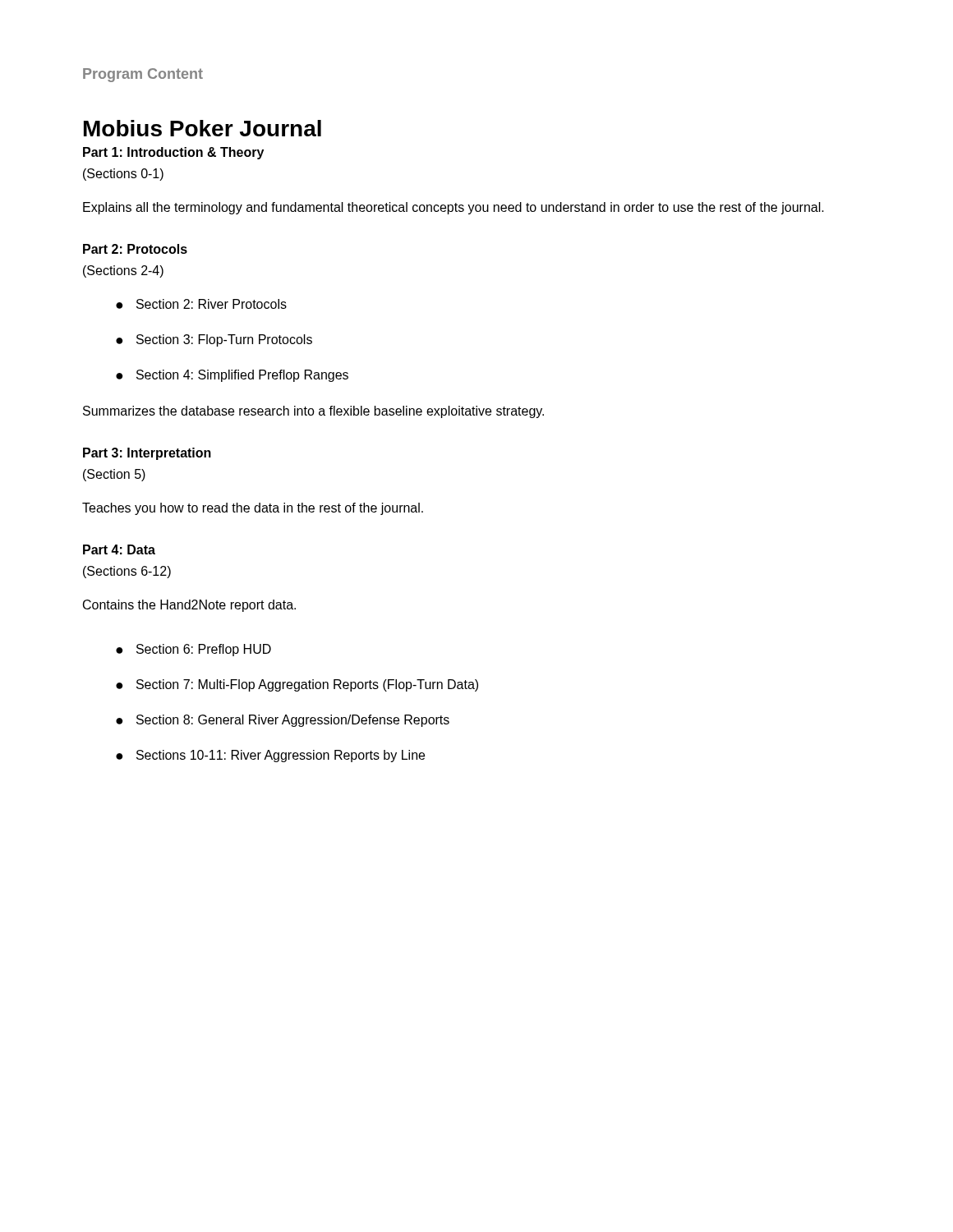Navigate to the element starting "●Section 2: River Protocols"
The image size is (953, 1232).
[201, 305]
